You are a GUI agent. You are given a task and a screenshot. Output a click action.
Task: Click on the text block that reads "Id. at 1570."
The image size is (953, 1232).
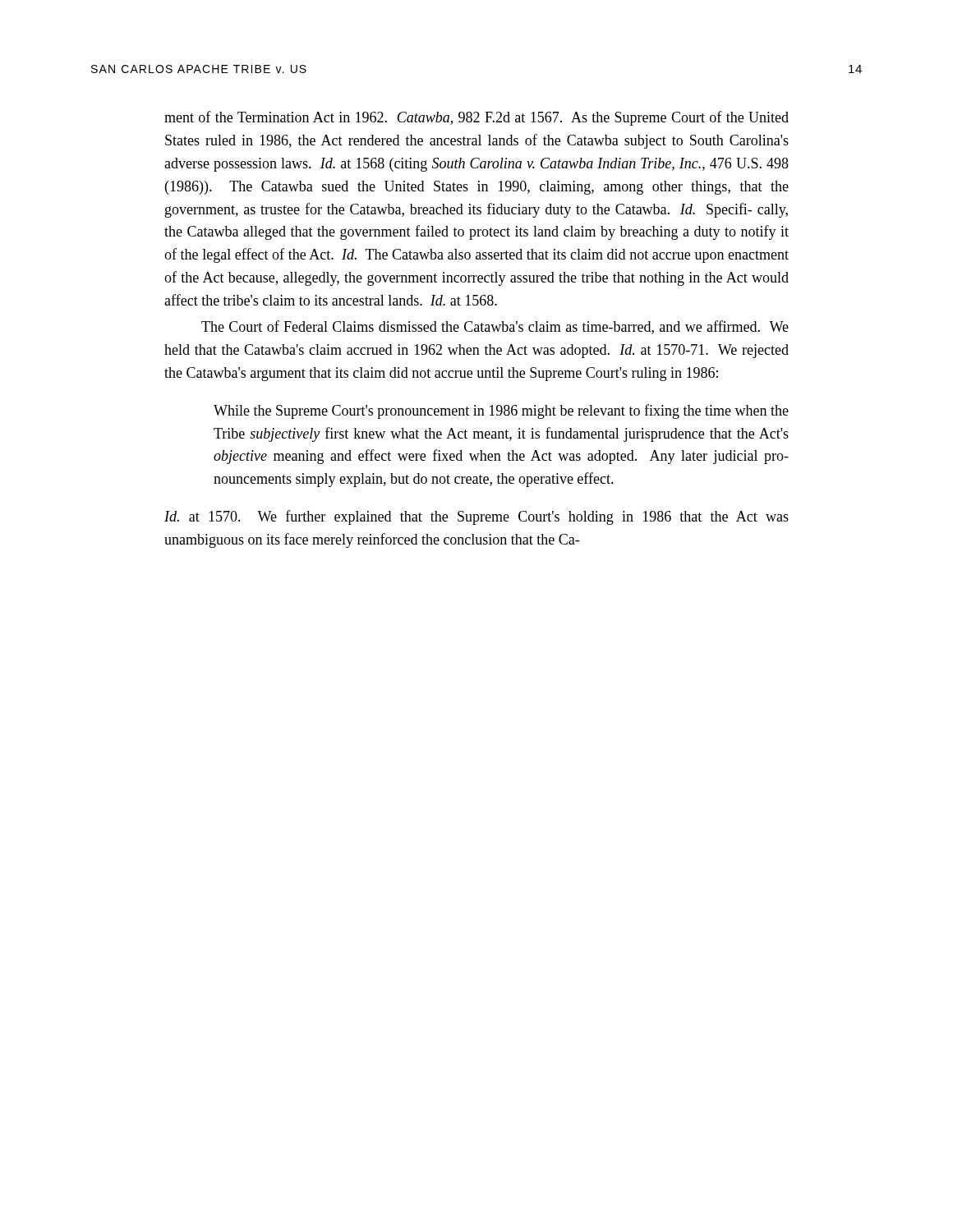point(476,529)
